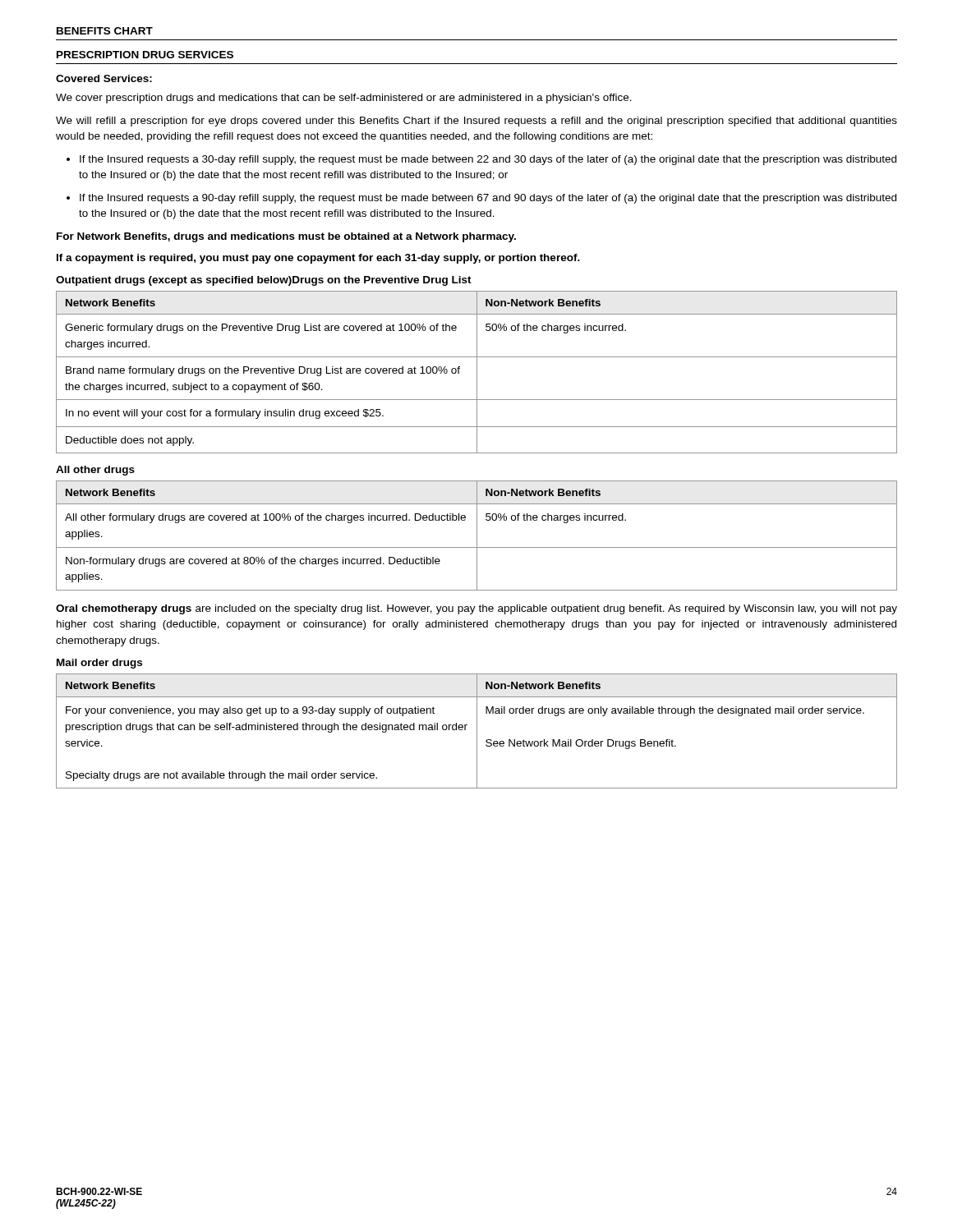Locate the text "All other drugs"
The width and height of the screenshot is (953, 1232).
point(95,470)
